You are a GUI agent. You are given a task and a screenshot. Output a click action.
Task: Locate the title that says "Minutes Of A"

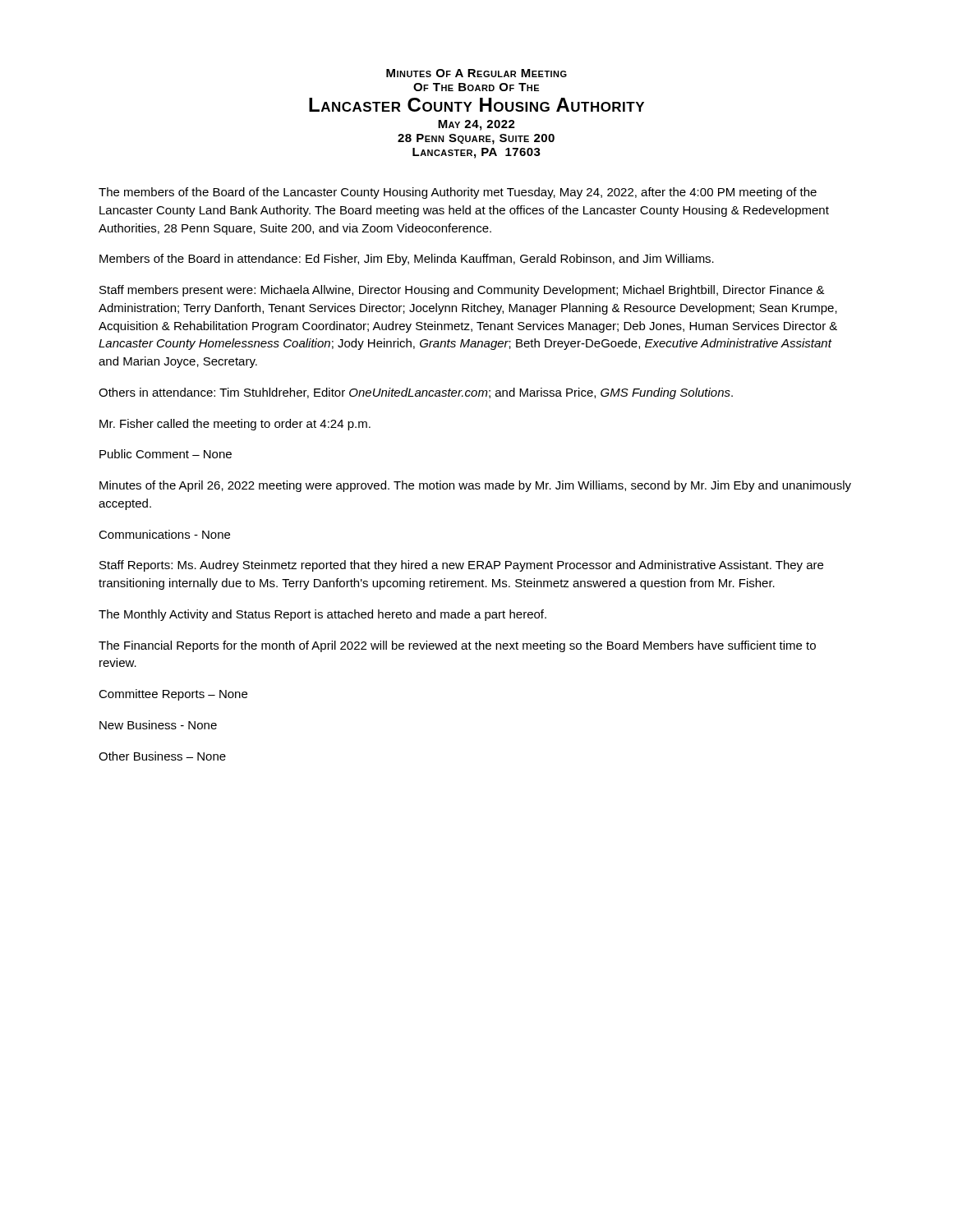pos(476,112)
